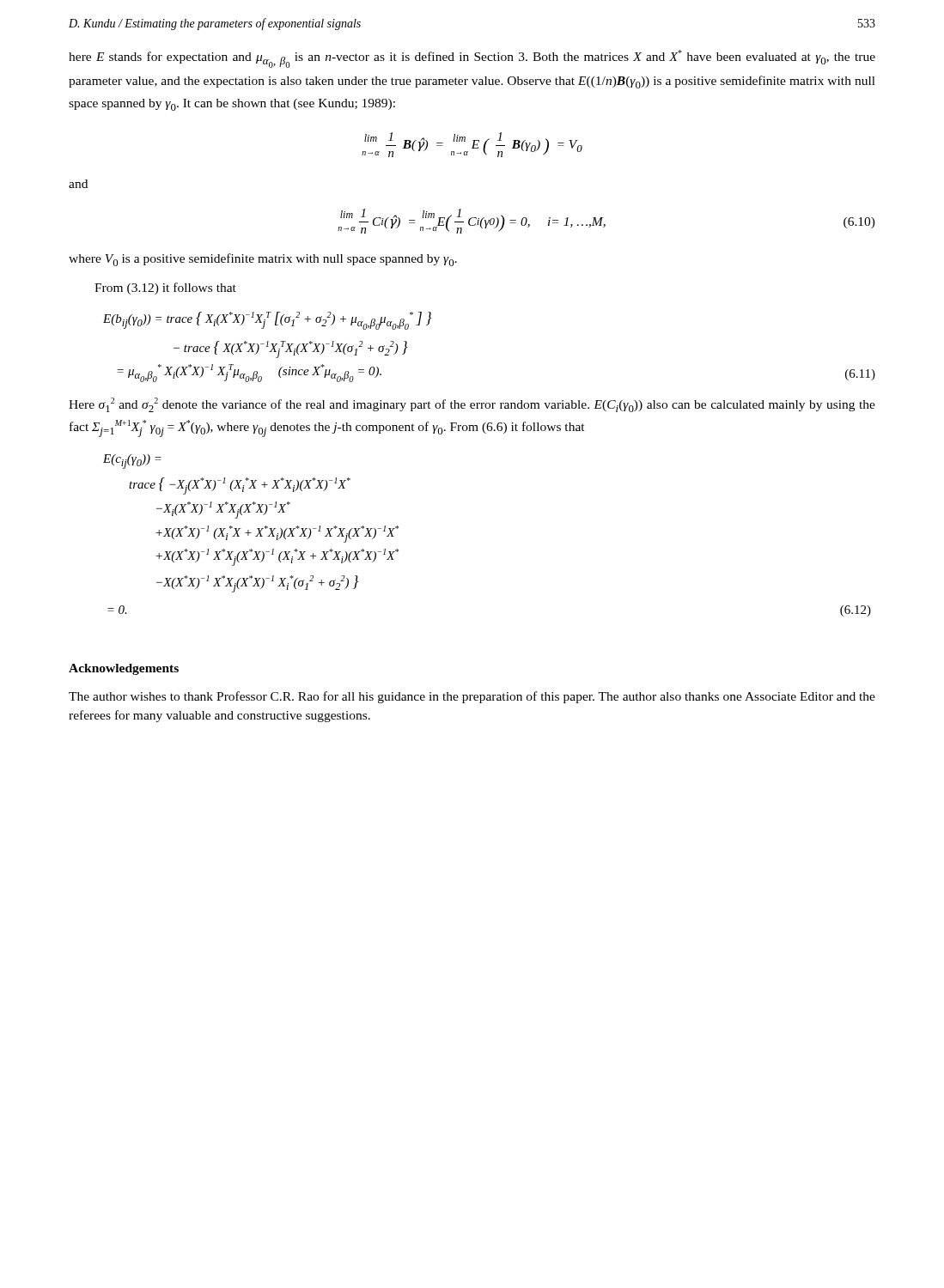944x1288 pixels.
Task: Find the text that says "From (3.12) it follows that"
Action: click(x=165, y=287)
